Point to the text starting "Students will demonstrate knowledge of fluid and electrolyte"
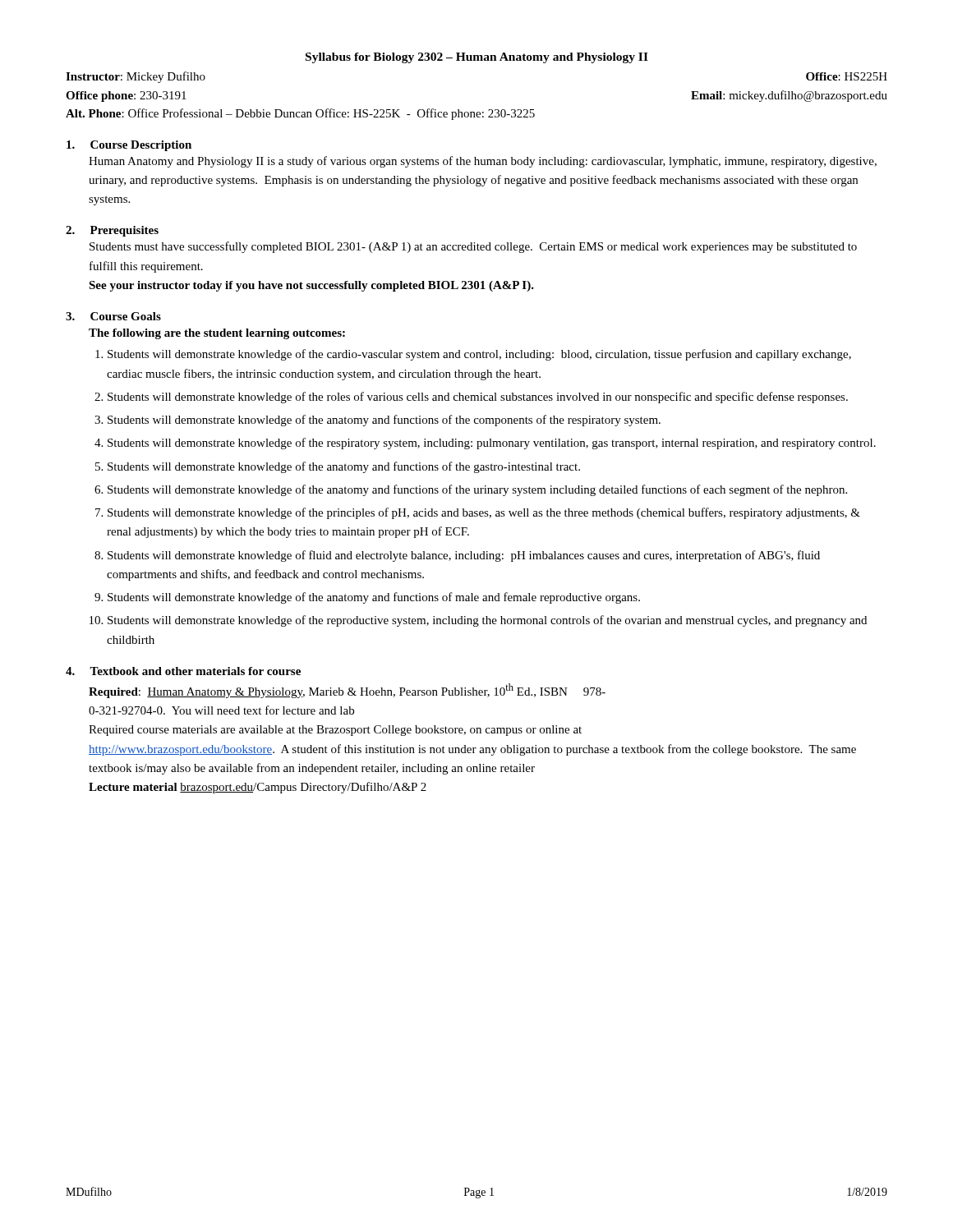953x1232 pixels. [463, 564]
